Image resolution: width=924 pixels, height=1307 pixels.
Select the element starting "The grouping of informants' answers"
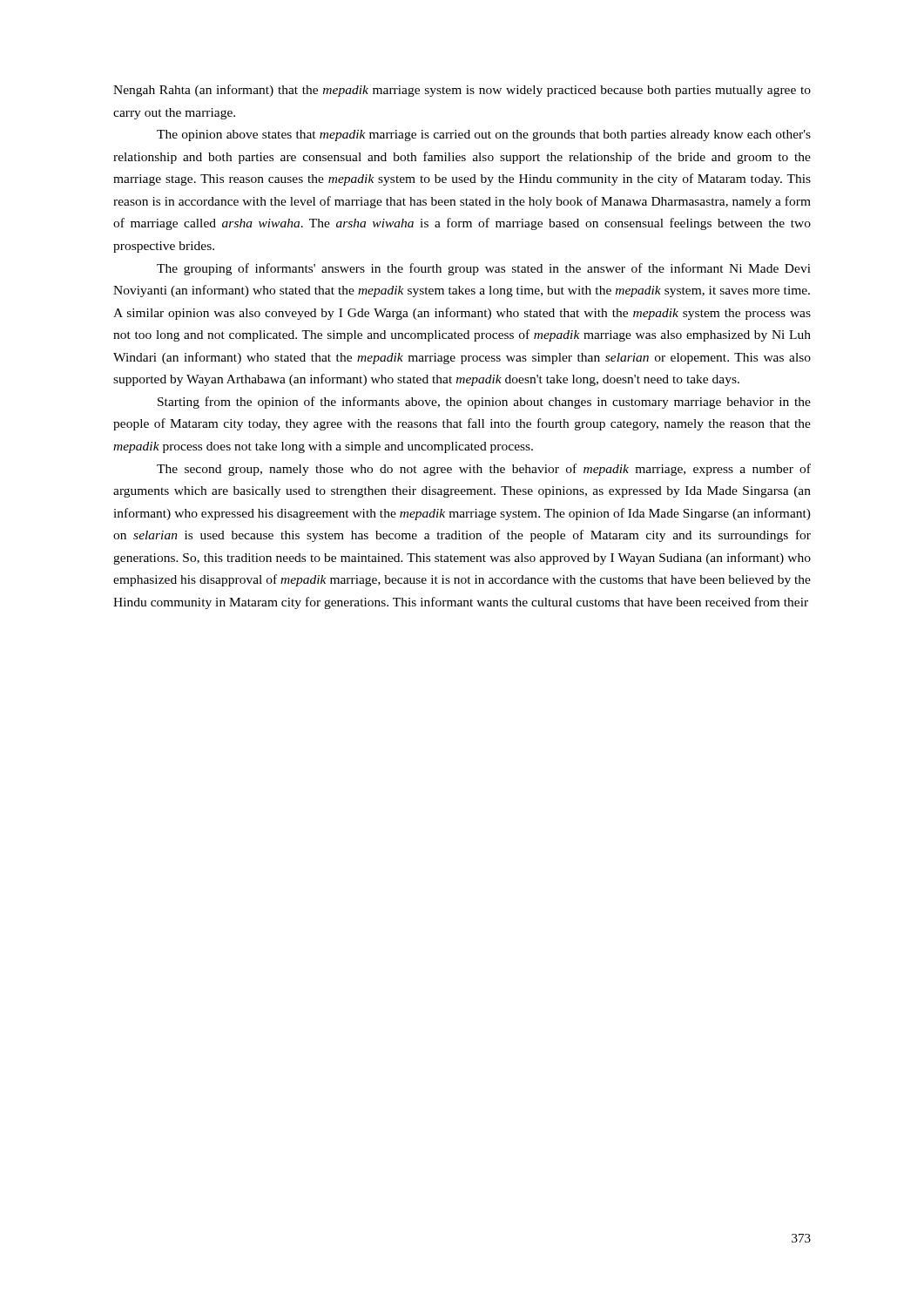(x=462, y=323)
